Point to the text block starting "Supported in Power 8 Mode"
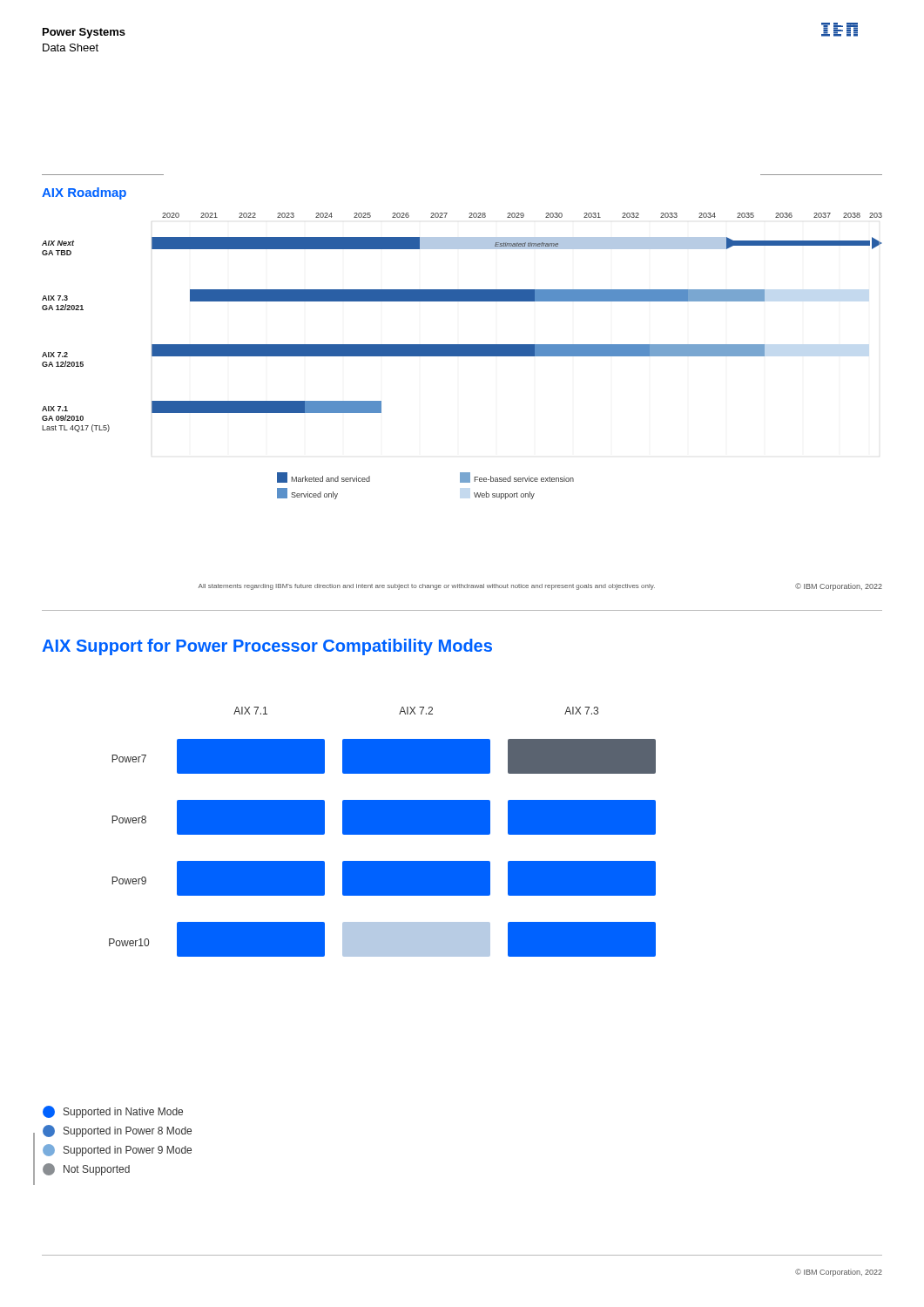Screen dimensions: 1307x924 pyautogui.click(x=117, y=1131)
